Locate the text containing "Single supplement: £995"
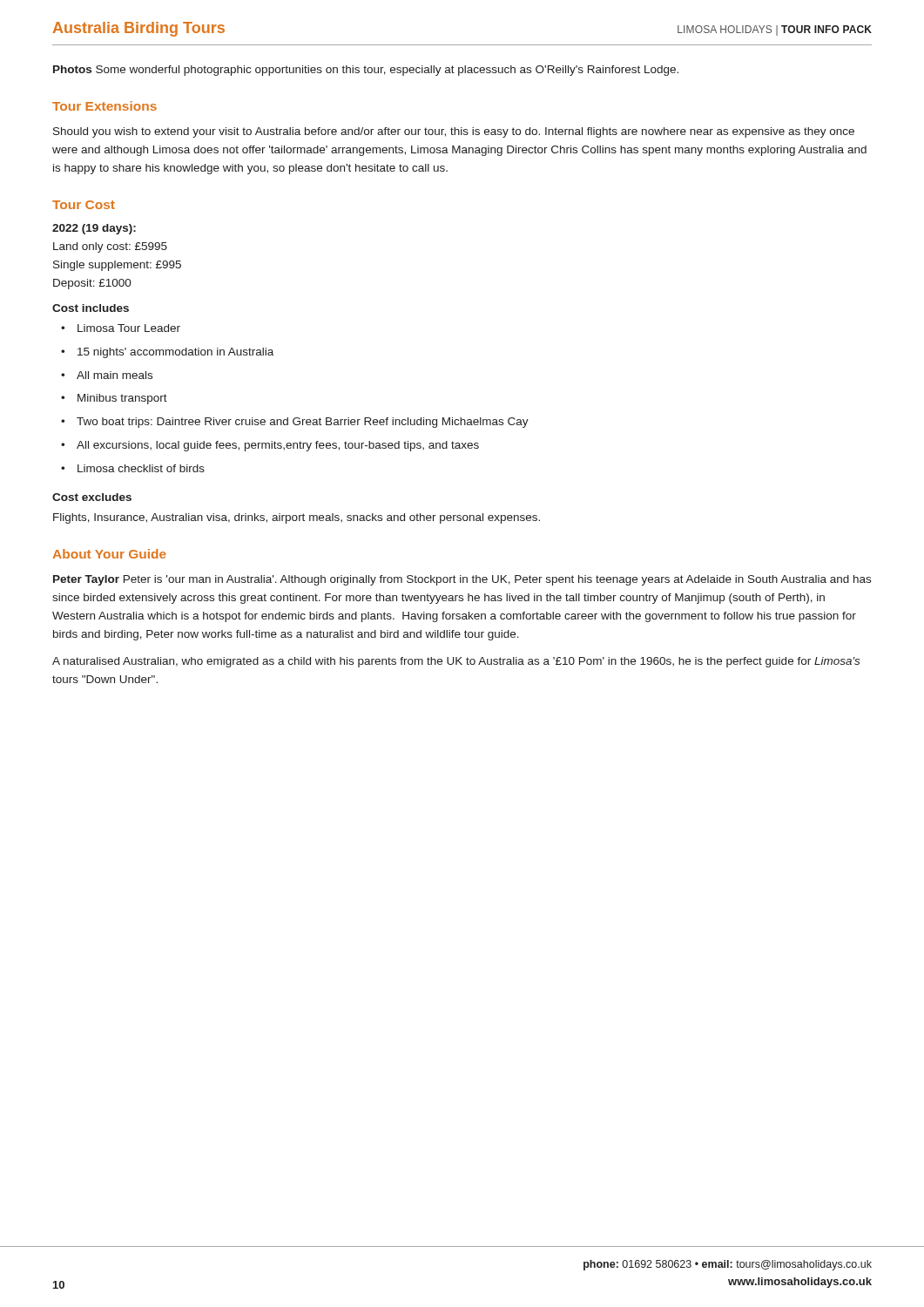Screen dimensions: 1307x924 click(117, 264)
